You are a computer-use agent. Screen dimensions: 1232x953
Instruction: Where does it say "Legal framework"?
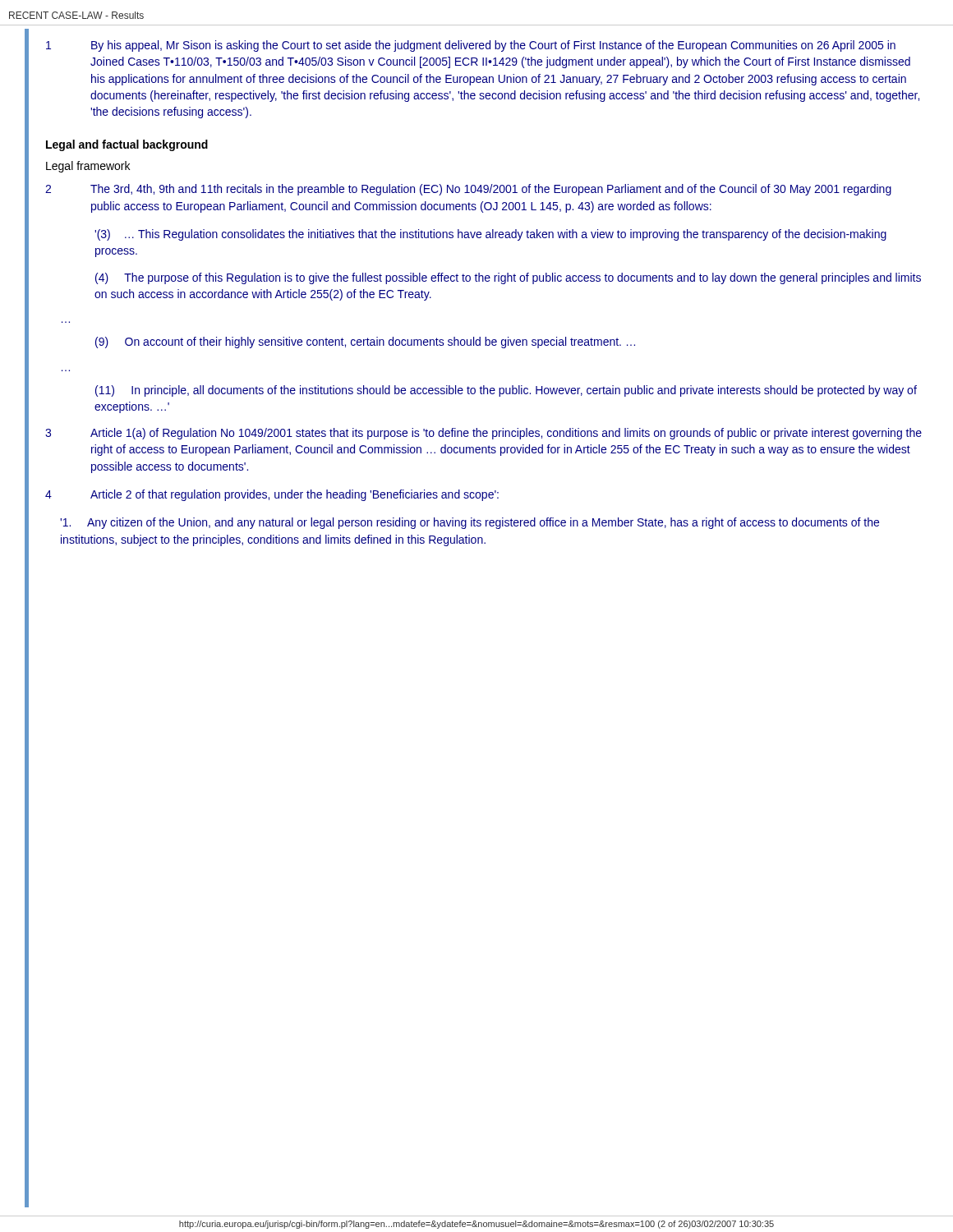point(88,166)
